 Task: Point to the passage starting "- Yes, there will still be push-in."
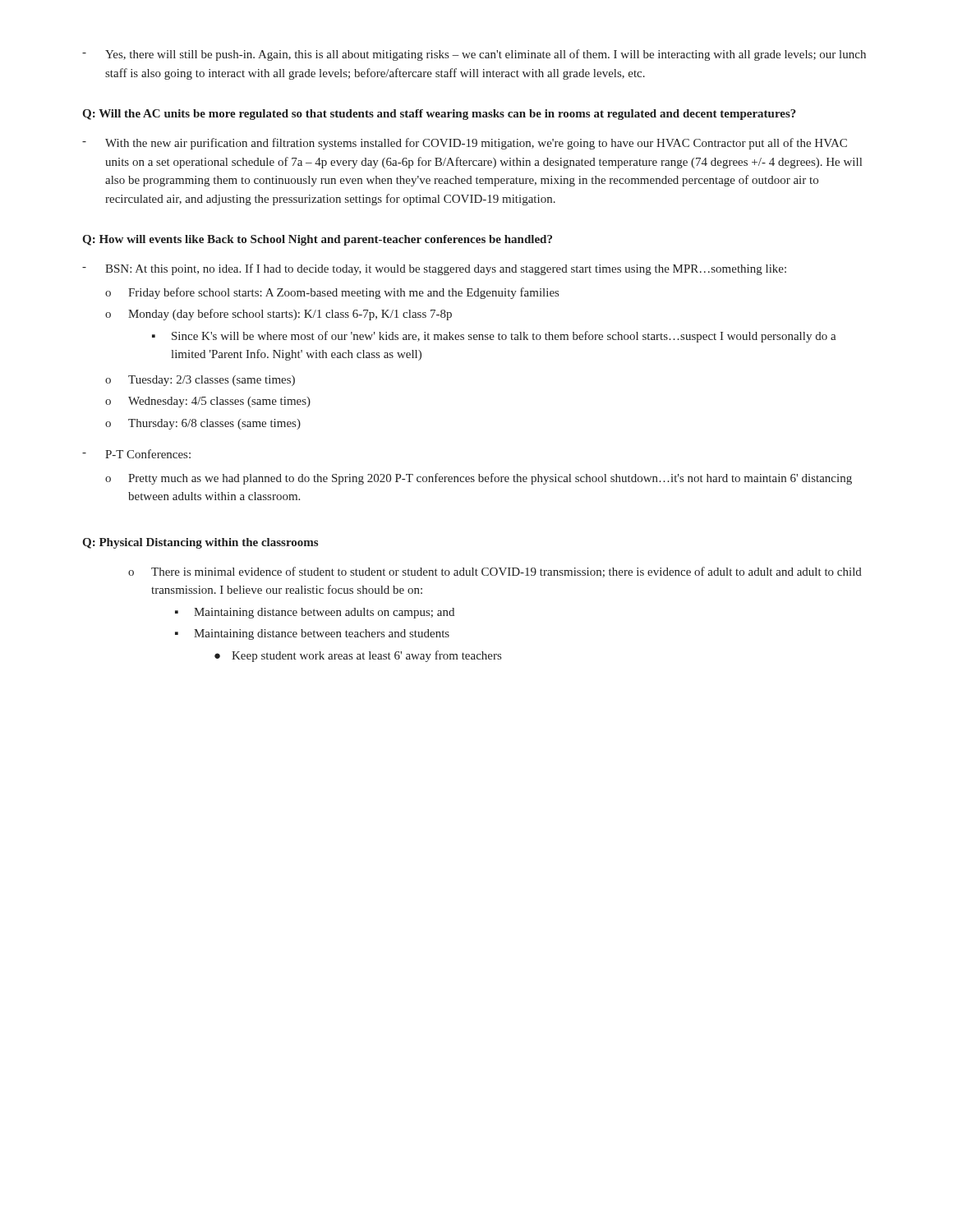(x=476, y=64)
